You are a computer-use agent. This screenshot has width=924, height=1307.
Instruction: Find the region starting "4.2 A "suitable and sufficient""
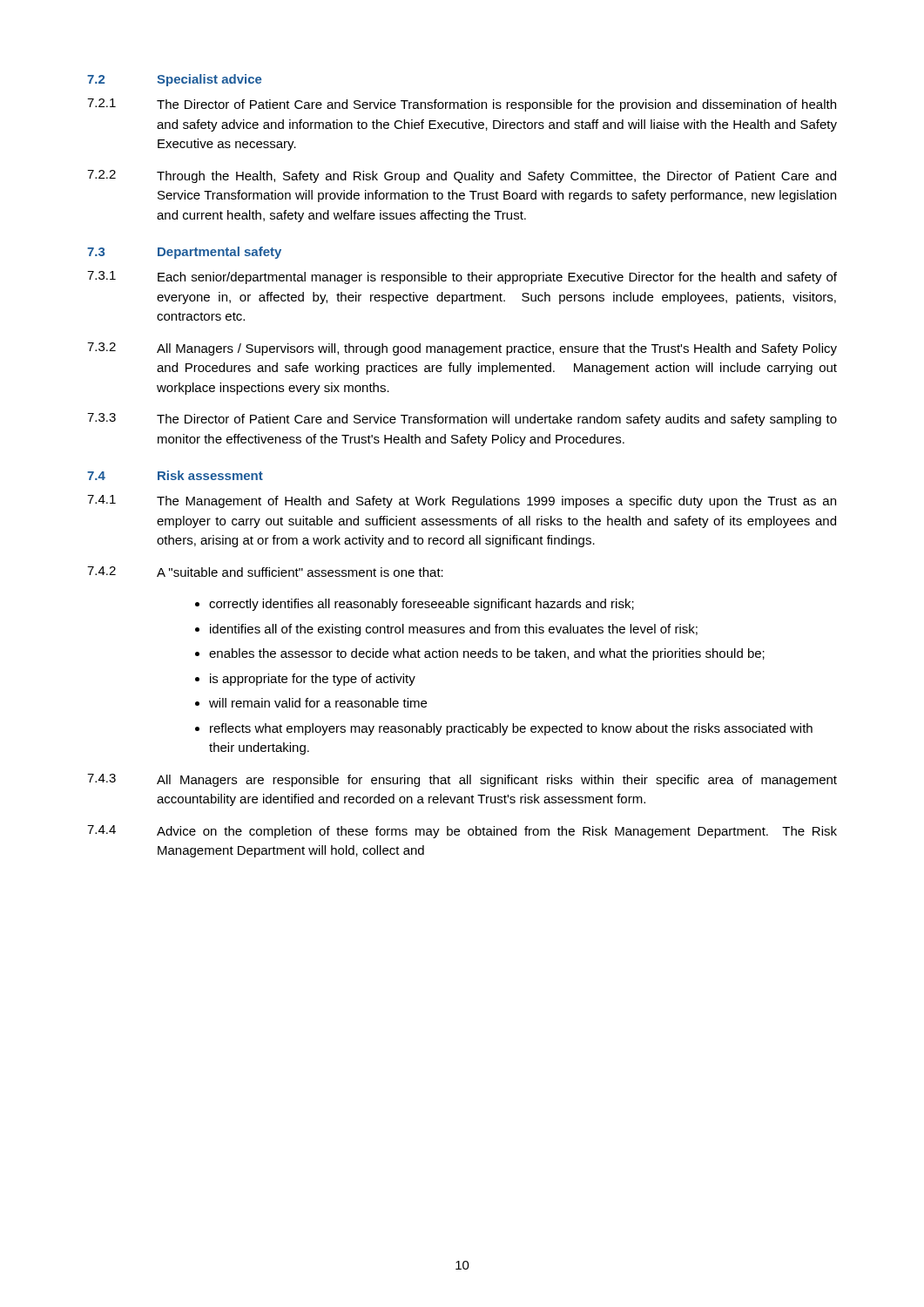click(x=266, y=572)
